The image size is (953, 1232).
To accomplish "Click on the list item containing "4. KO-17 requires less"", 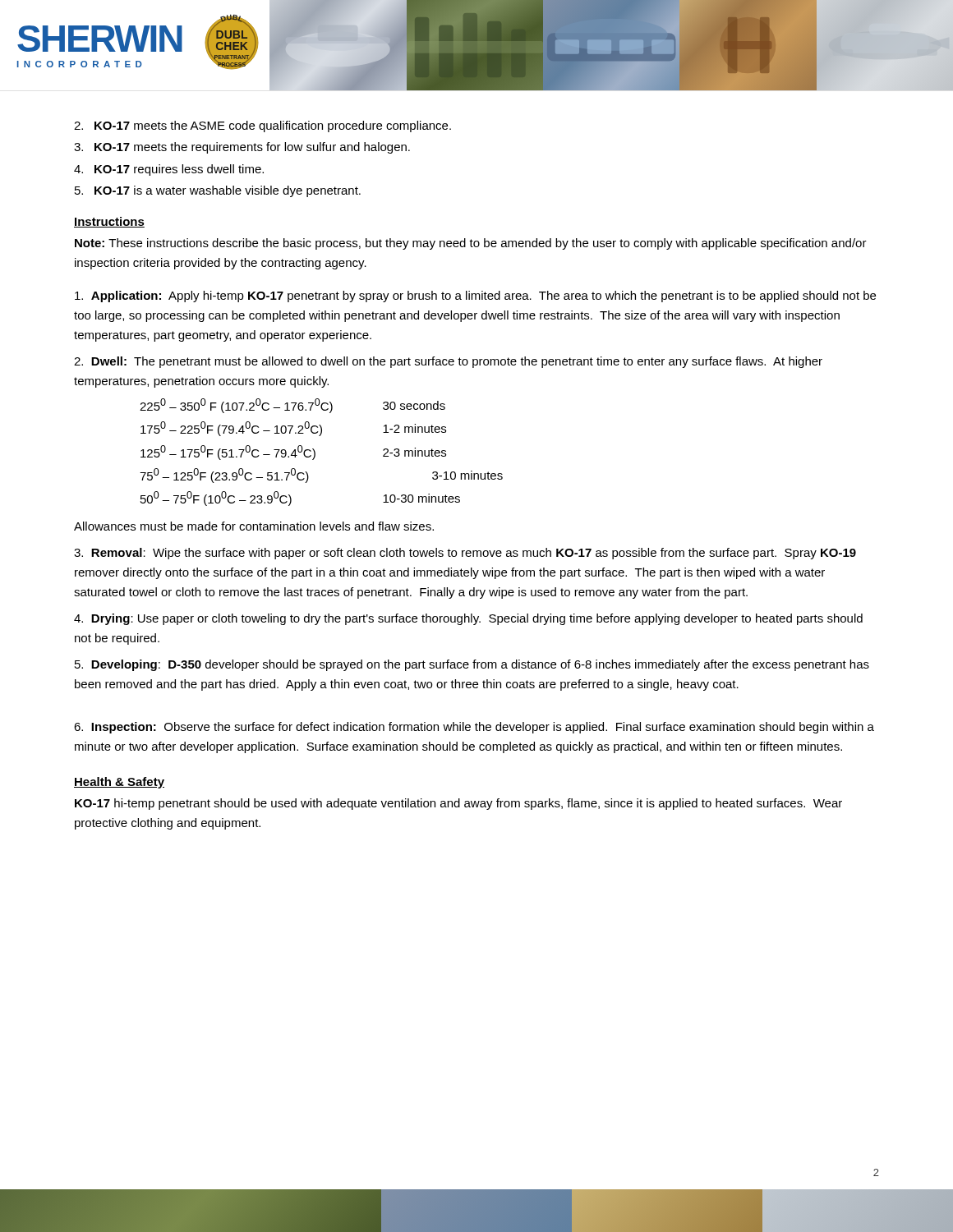I will click(x=169, y=168).
